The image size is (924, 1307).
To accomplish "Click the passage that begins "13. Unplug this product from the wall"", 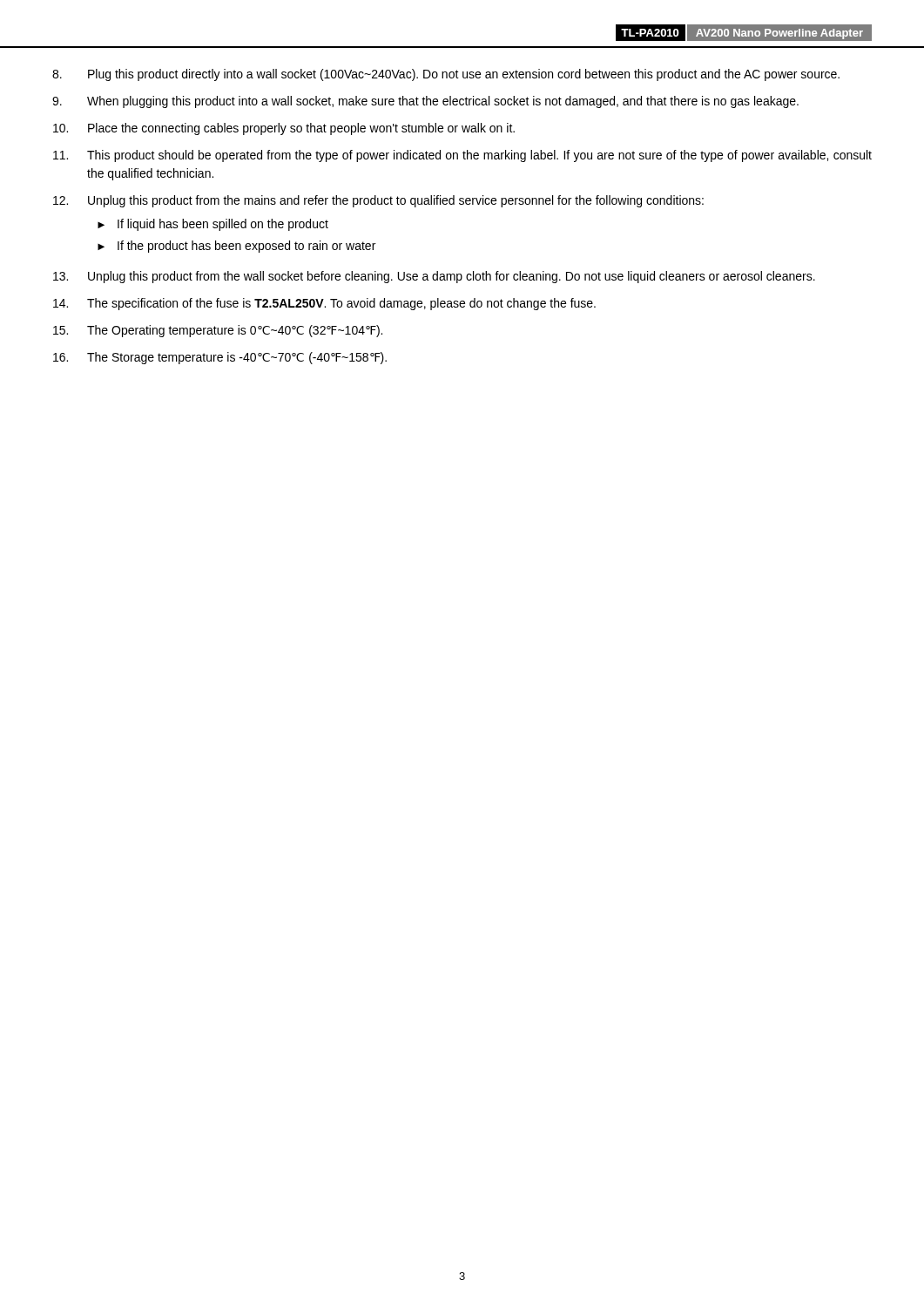I will click(x=462, y=277).
